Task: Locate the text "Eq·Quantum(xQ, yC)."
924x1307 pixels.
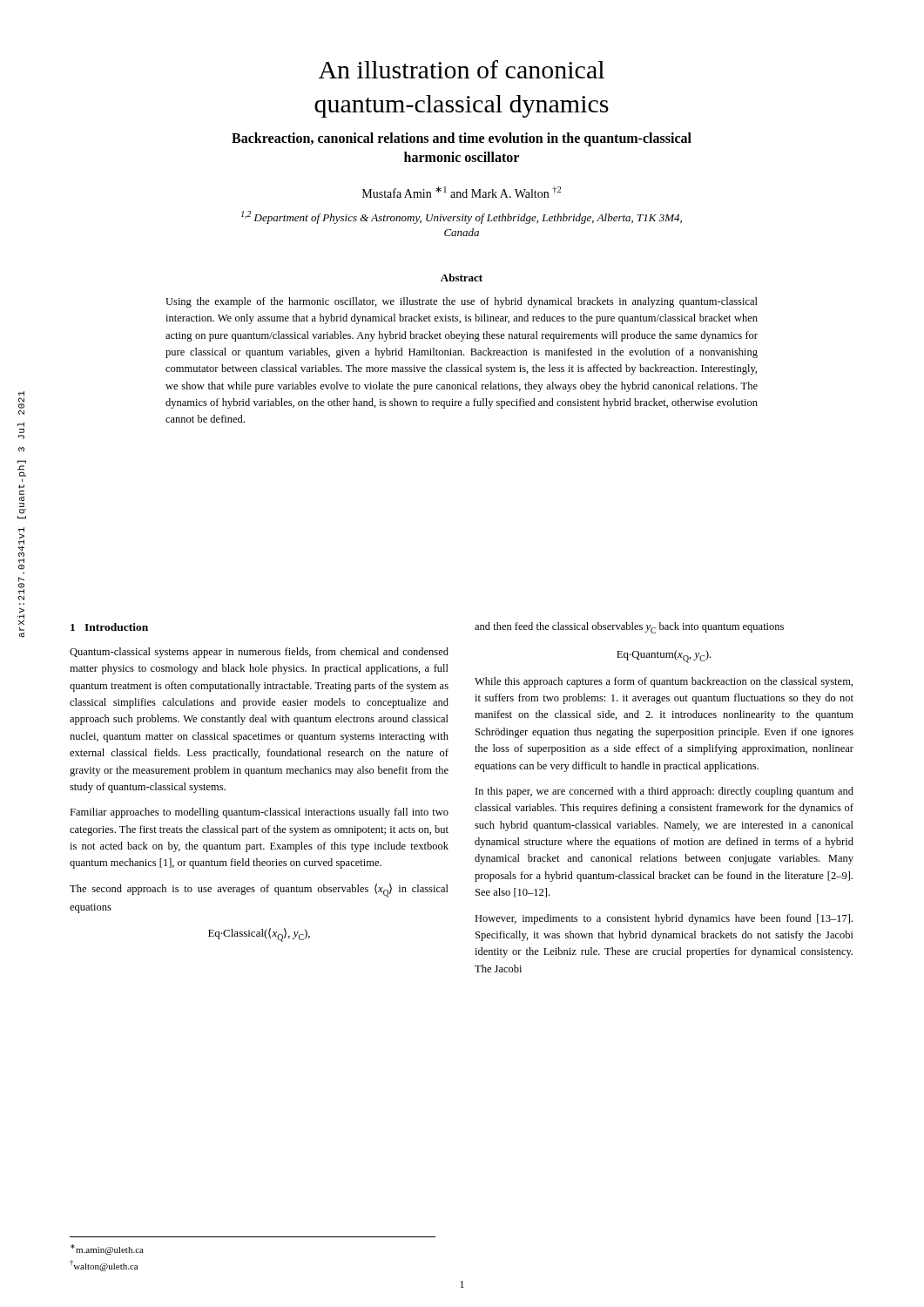Action: (664, 655)
